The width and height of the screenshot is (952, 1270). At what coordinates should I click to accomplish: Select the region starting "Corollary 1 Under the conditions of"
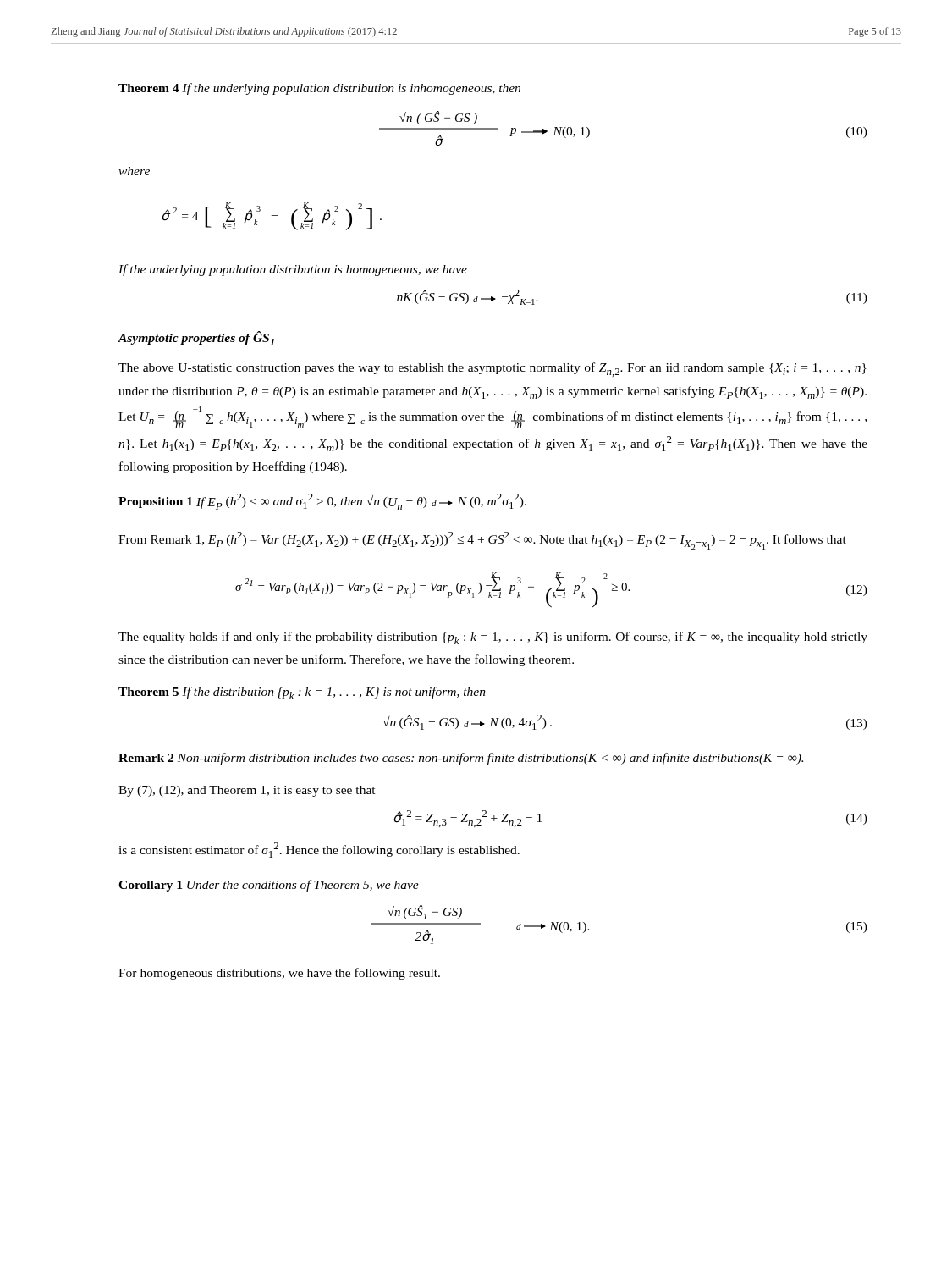point(269,885)
